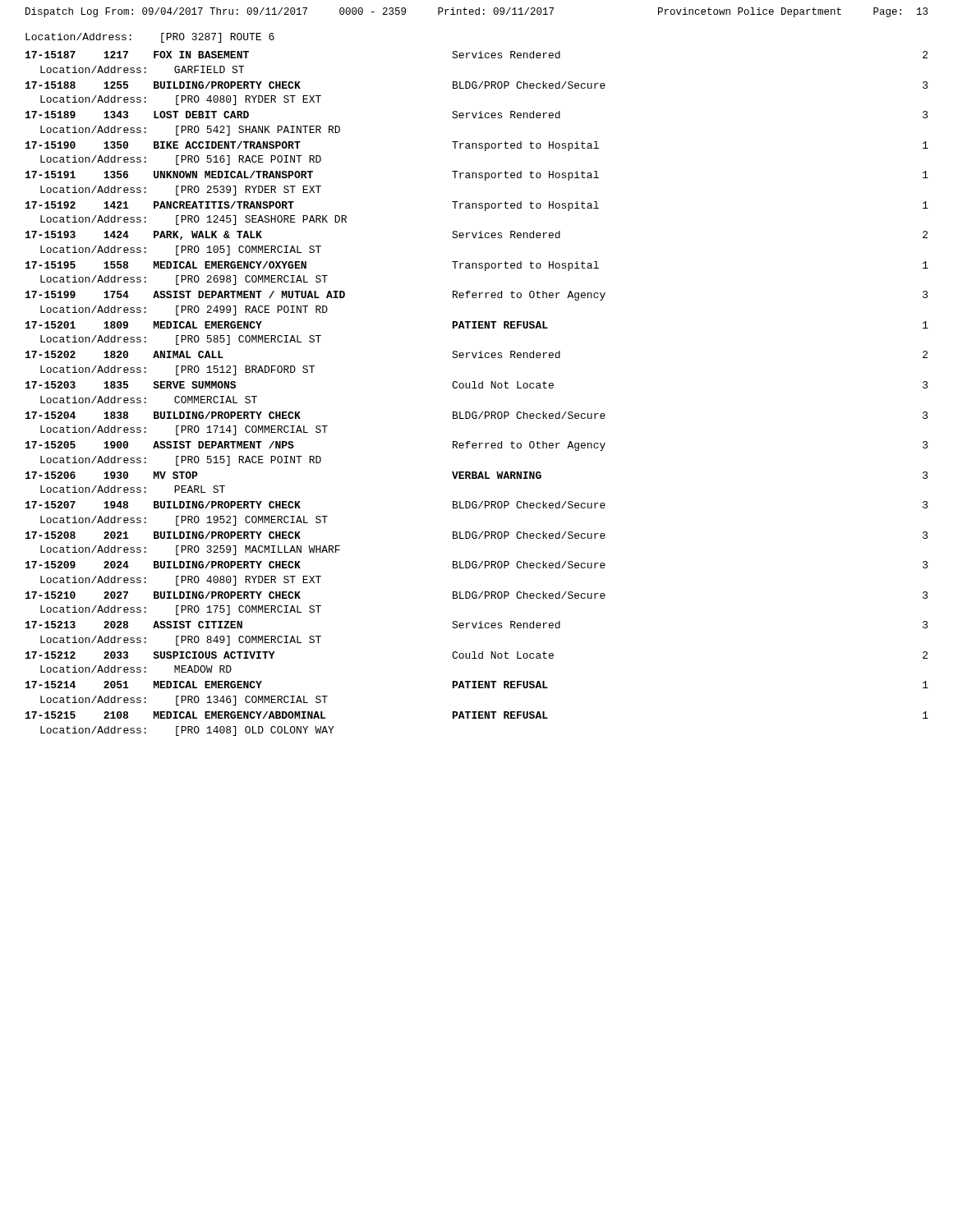Where is the passage that starts "17-15215 2108 MEDICAL EMERGENCY/ABDOMINAL PATIENT REFUSAL 1 Location/Address:"?
This screenshot has height=1232, width=953.
coord(476,723)
